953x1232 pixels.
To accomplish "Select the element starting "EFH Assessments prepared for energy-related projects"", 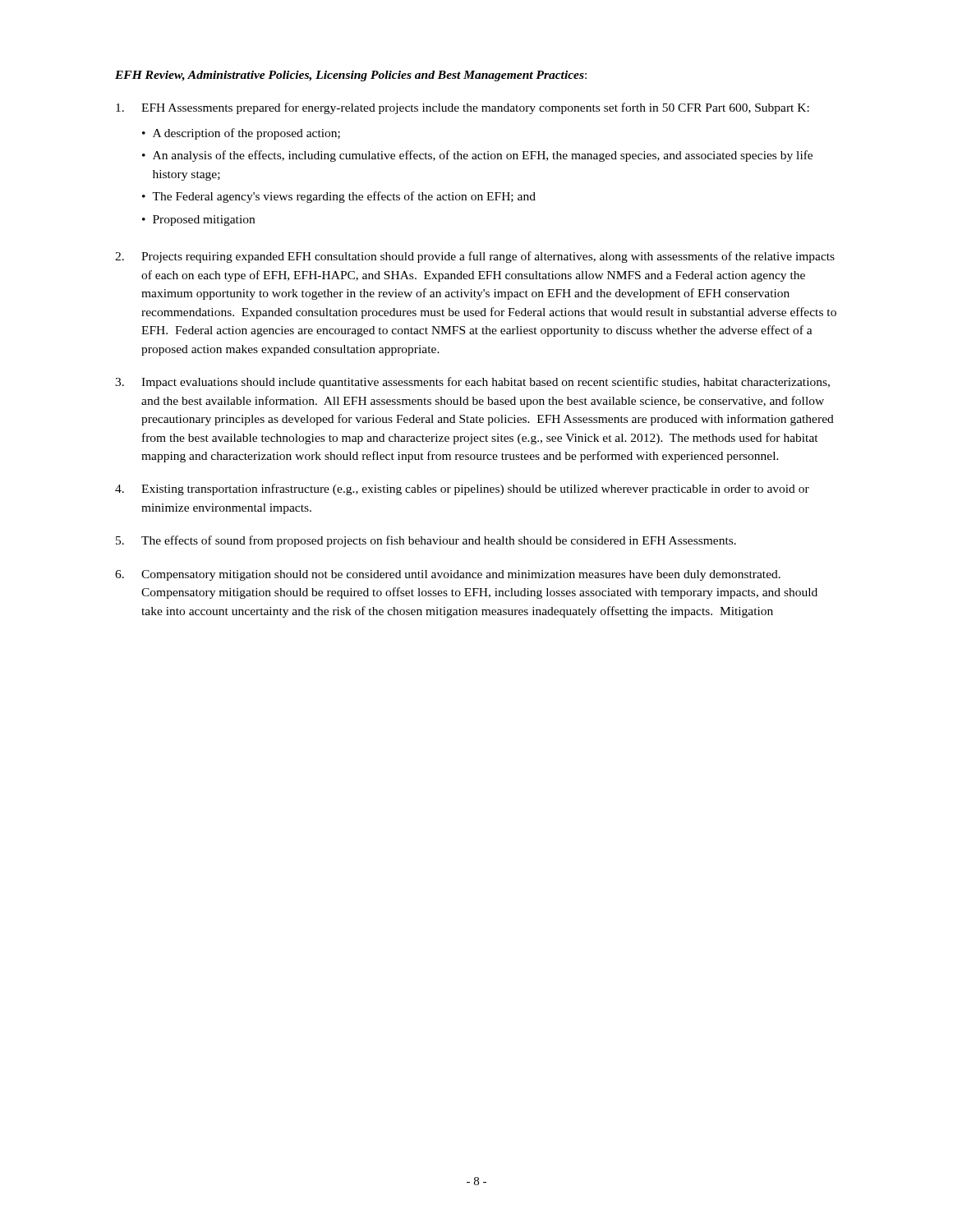I will coord(476,166).
